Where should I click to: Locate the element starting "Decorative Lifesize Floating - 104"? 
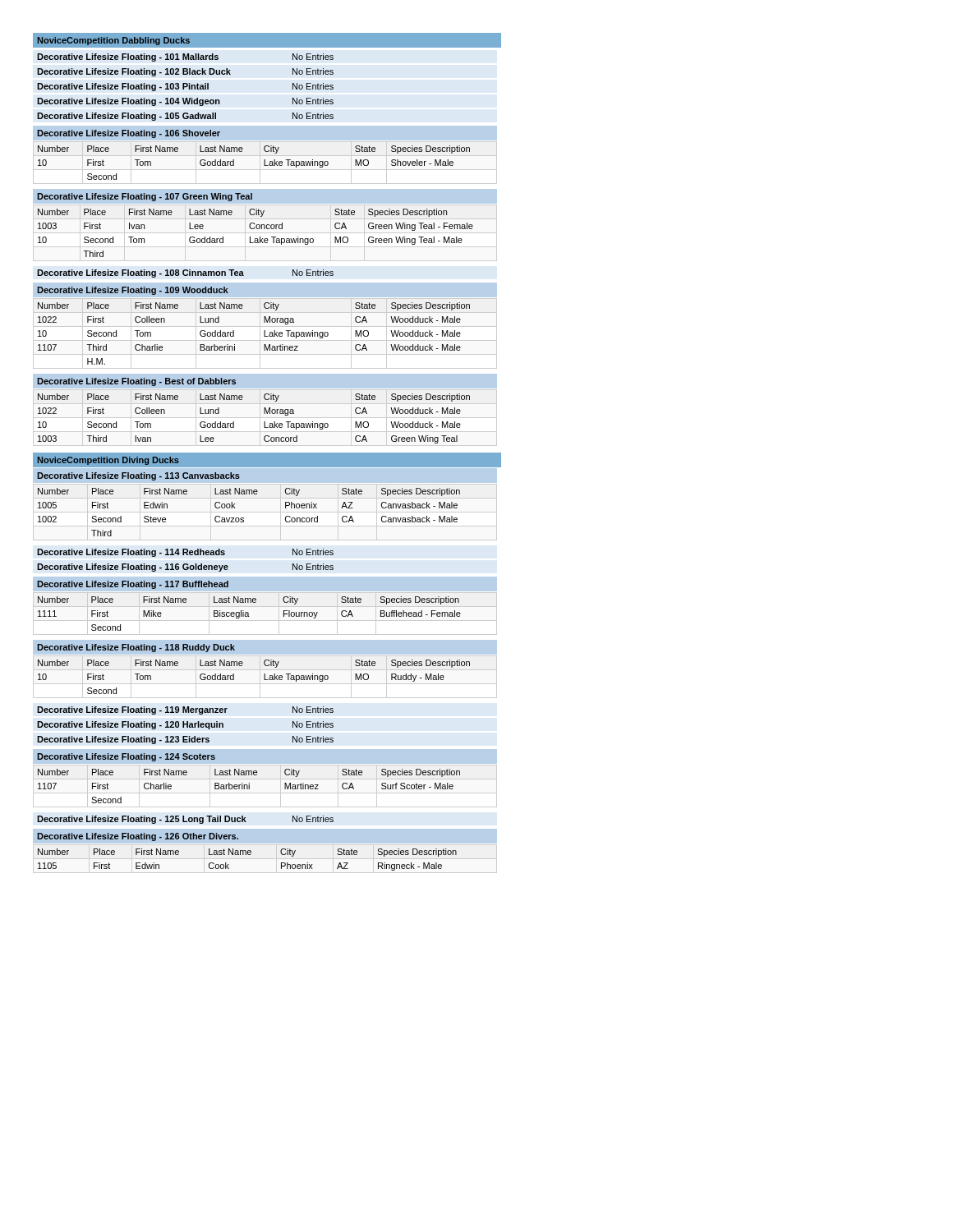[x=185, y=101]
